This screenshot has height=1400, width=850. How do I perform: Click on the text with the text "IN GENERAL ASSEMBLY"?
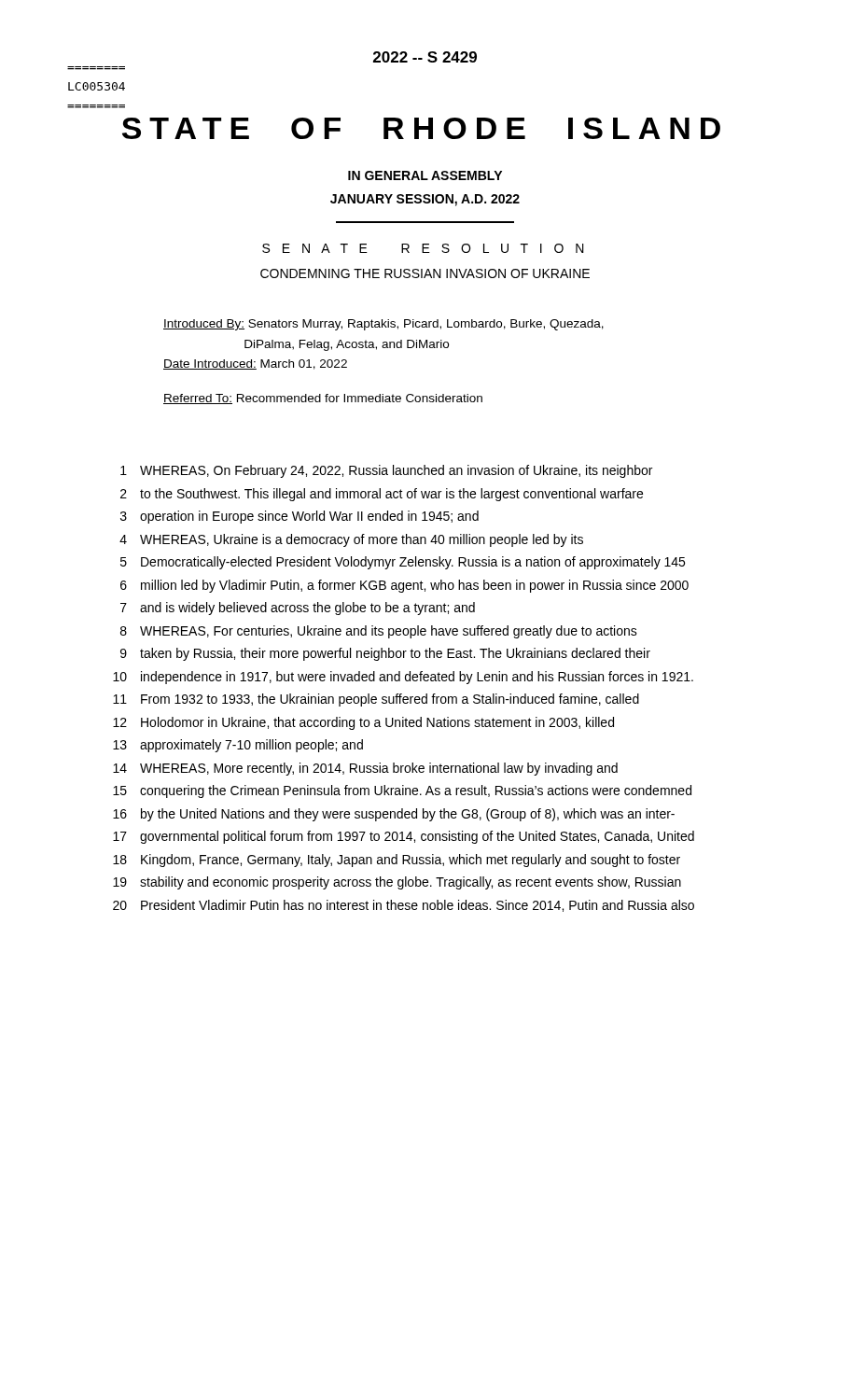425,175
